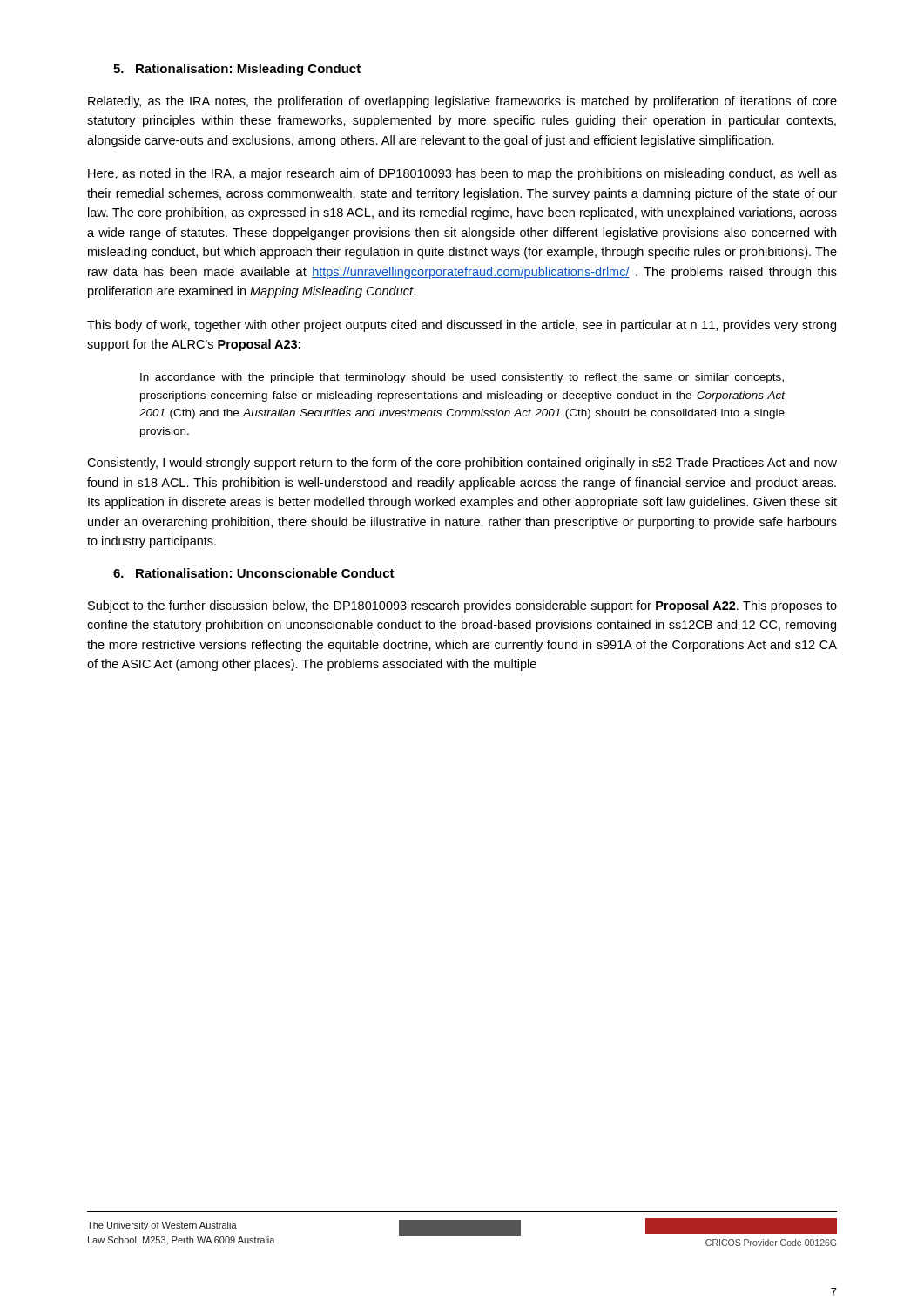Click on the region starting "5. Rationalisation: Misleading Conduct"
The width and height of the screenshot is (924, 1307).
[x=237, y=68]
